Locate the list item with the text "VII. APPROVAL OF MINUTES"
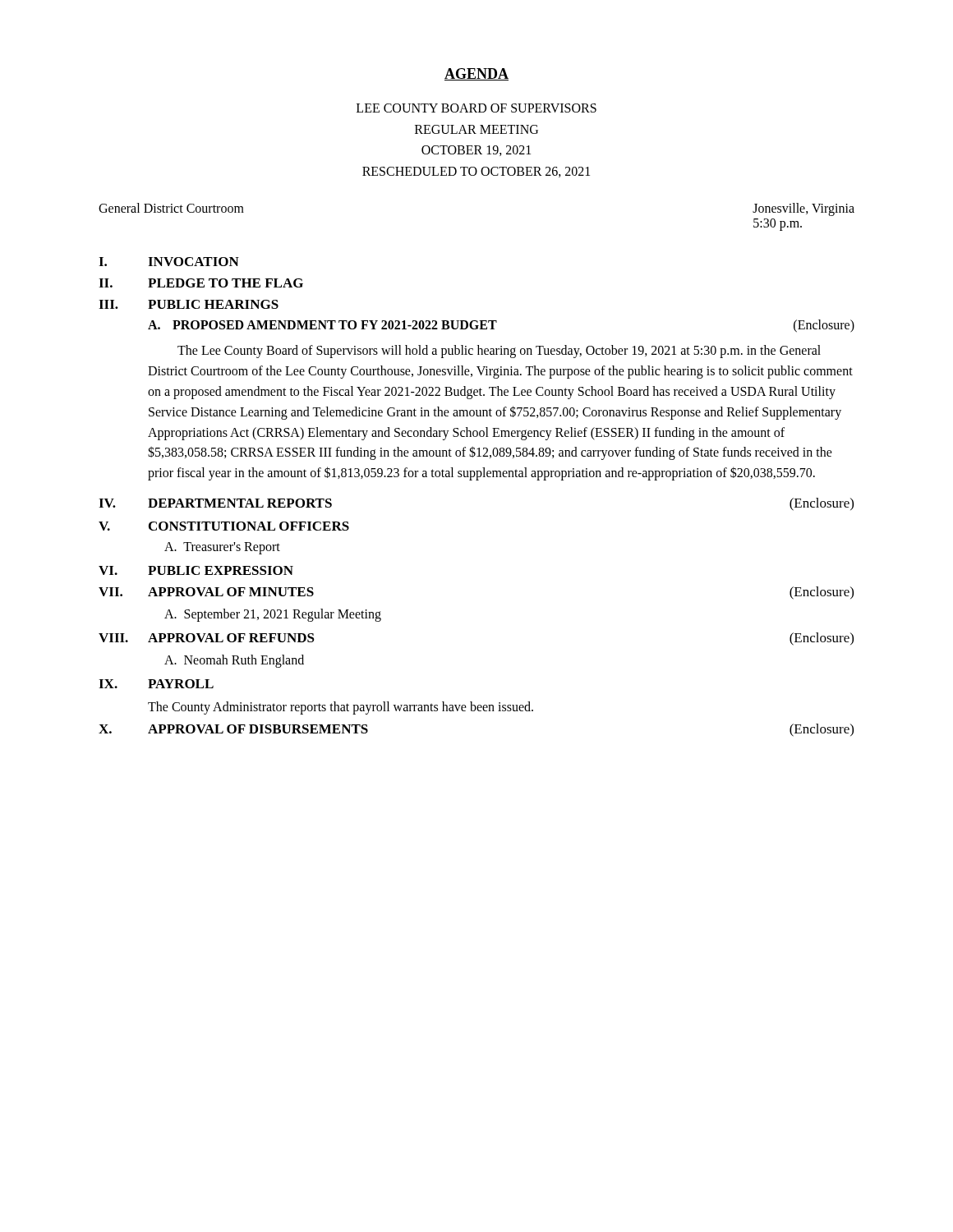 [x=230, y=593]
